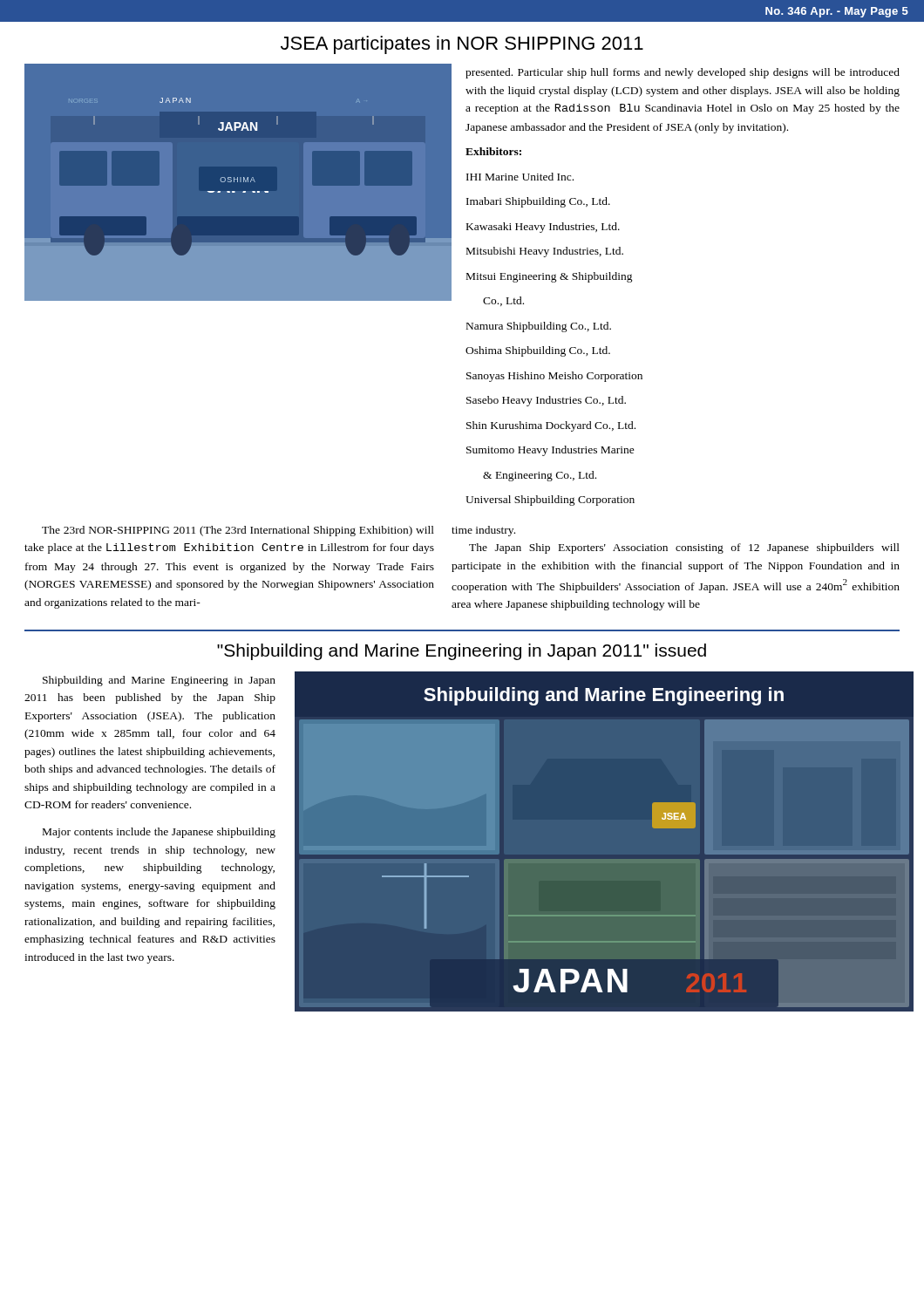
Task: Select the title containing "JSEA participates in"
Action: pyautogui.click(x=462, y=43)
